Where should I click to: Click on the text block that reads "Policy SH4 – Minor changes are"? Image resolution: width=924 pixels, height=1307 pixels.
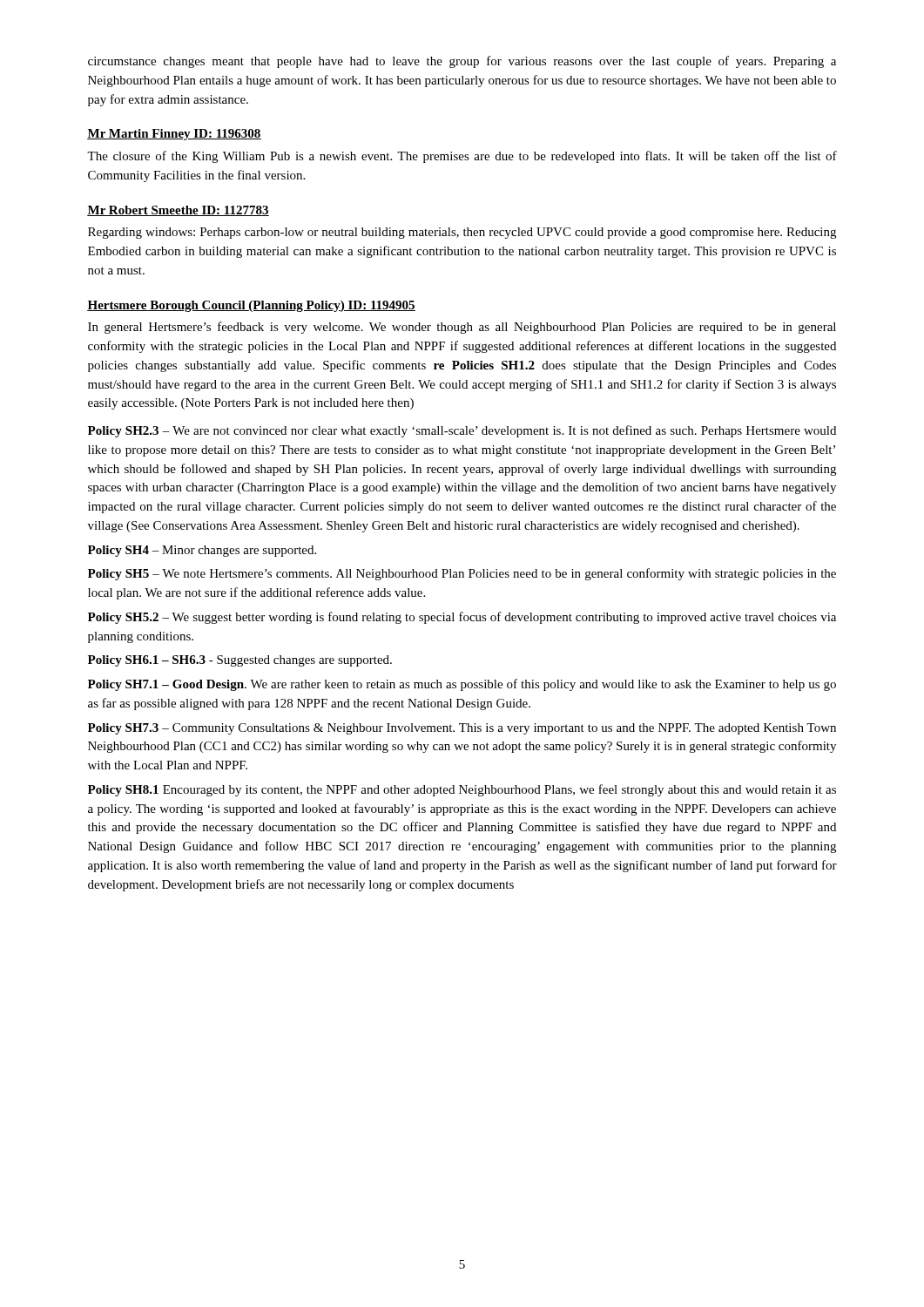point(202,551)
